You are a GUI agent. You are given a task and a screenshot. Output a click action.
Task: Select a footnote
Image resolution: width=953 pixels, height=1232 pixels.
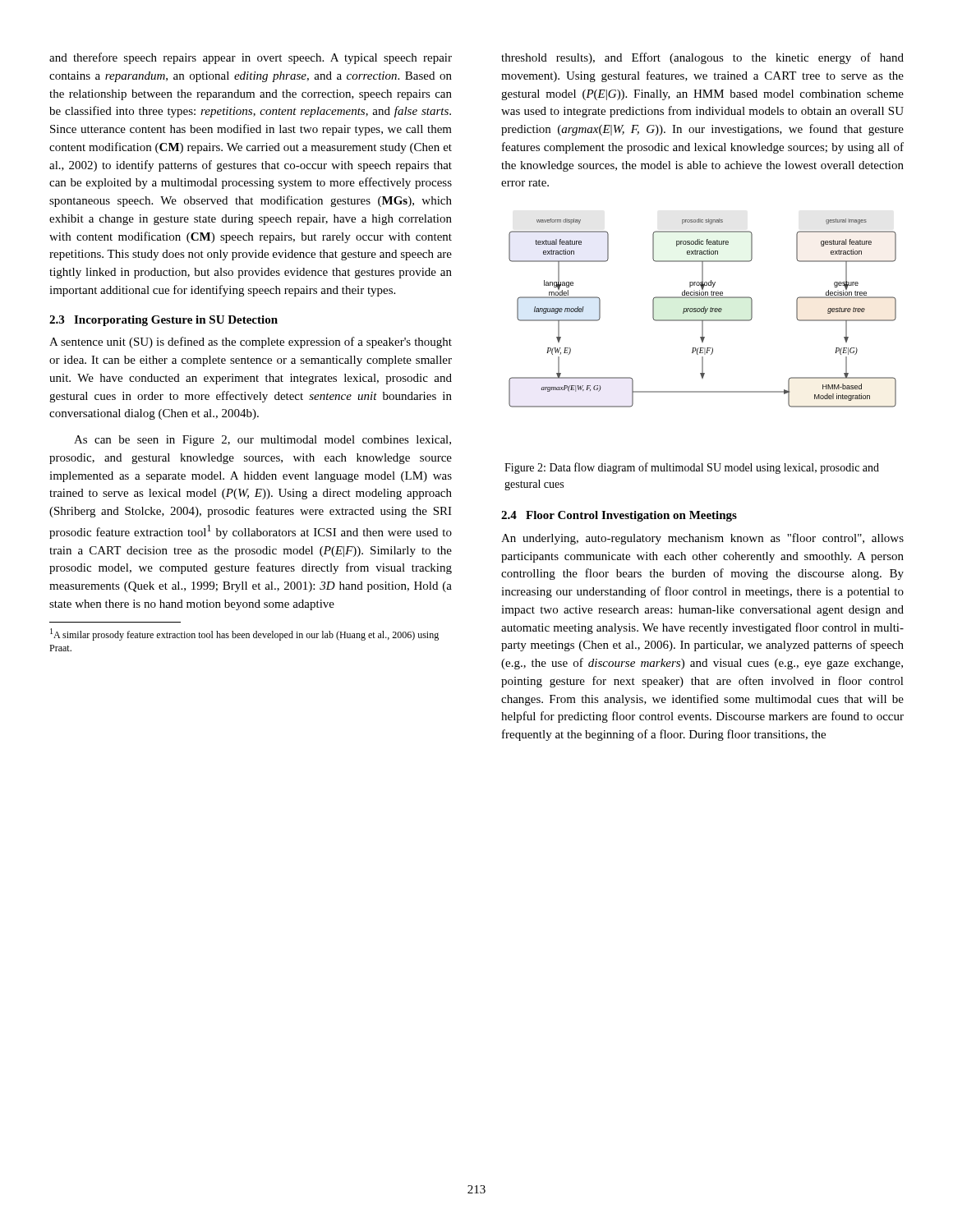pyautogui.click(x=244, y=640)
